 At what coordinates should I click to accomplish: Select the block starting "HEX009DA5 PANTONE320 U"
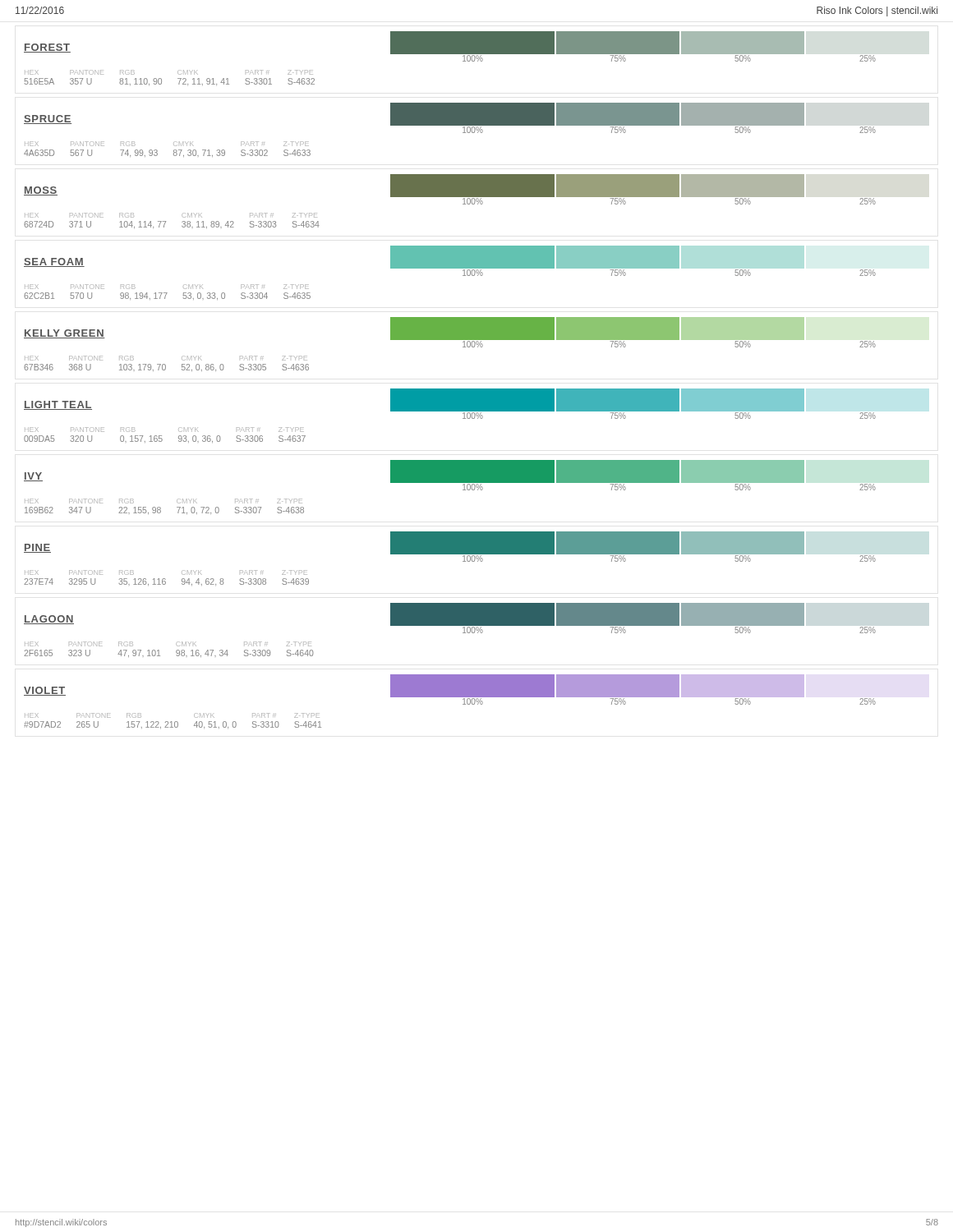(165, 434)
